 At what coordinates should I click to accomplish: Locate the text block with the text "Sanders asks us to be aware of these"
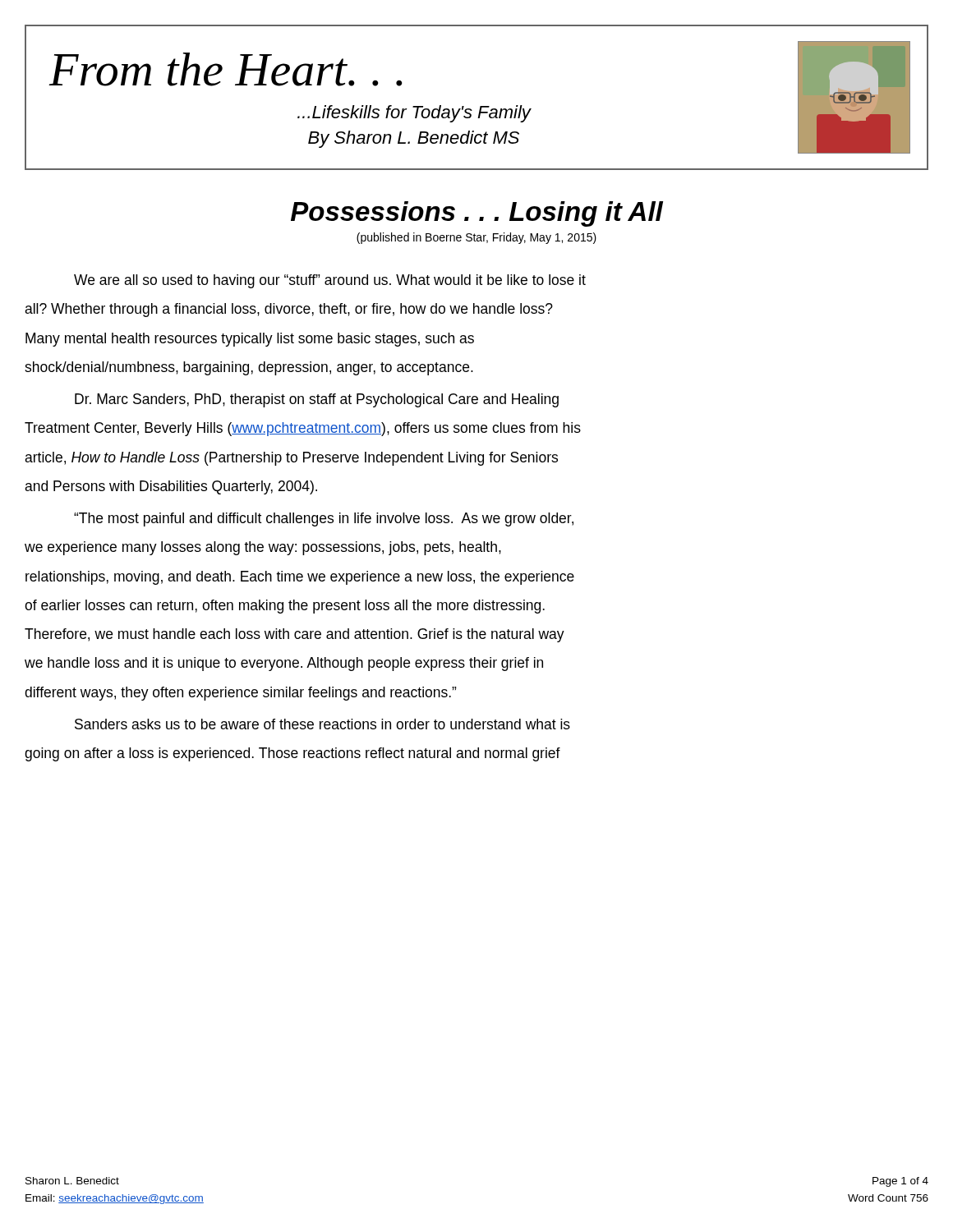tap(476, 739)
